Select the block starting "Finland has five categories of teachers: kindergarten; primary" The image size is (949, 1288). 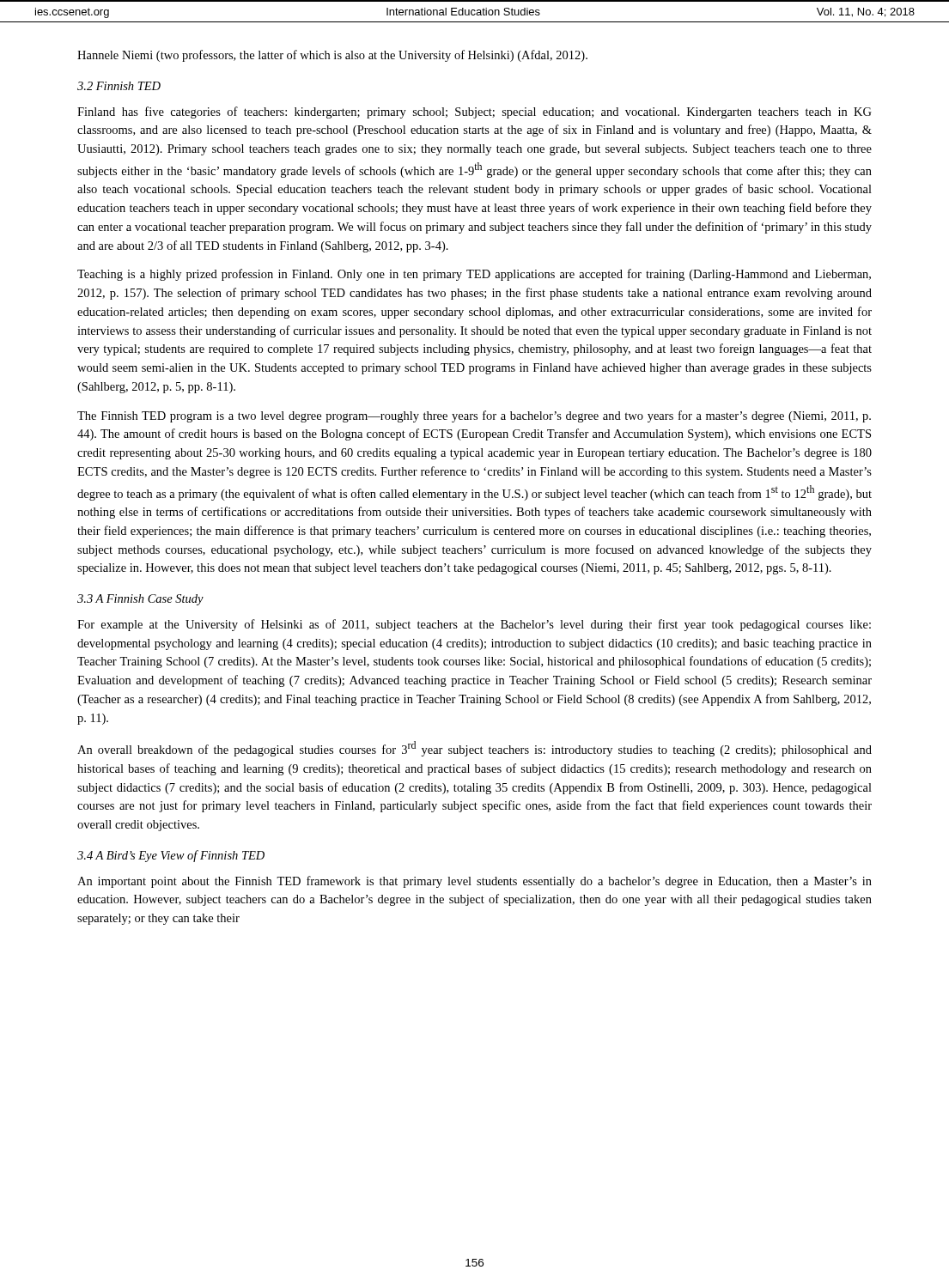474,179
